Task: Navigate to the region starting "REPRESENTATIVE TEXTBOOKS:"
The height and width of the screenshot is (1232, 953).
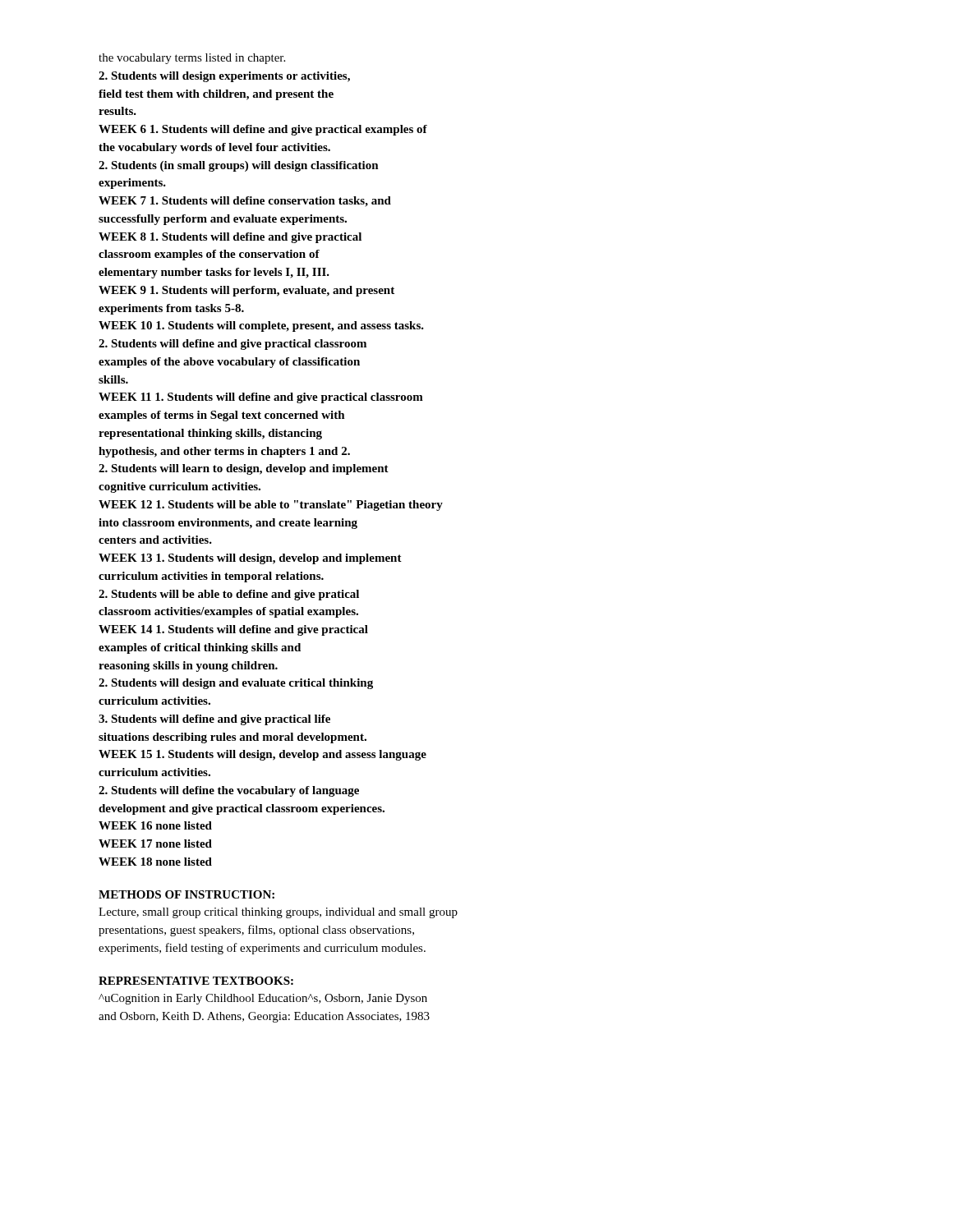Action: coord(196,981)
